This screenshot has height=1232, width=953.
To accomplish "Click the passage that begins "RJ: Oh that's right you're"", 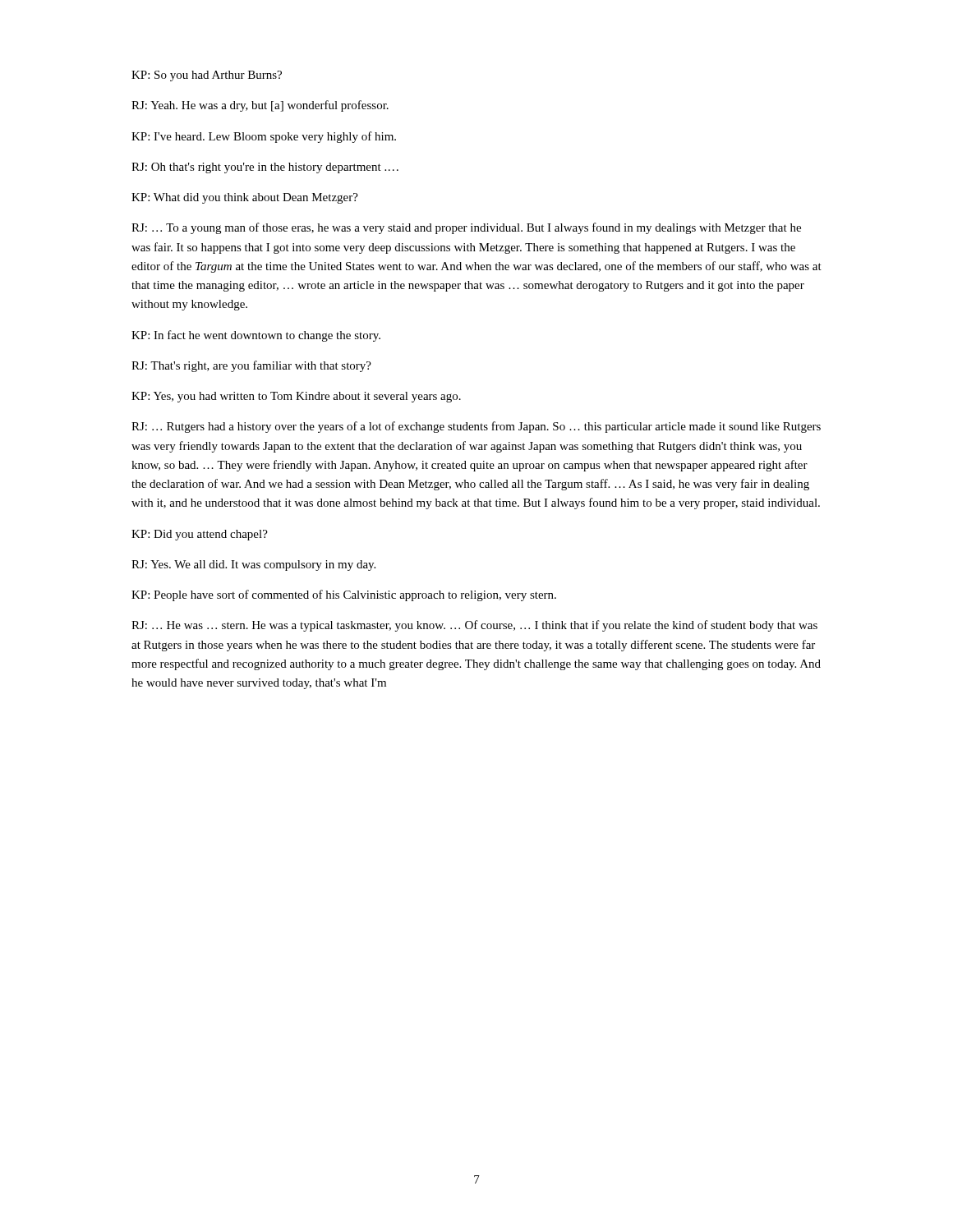I will tap(265, 167).
